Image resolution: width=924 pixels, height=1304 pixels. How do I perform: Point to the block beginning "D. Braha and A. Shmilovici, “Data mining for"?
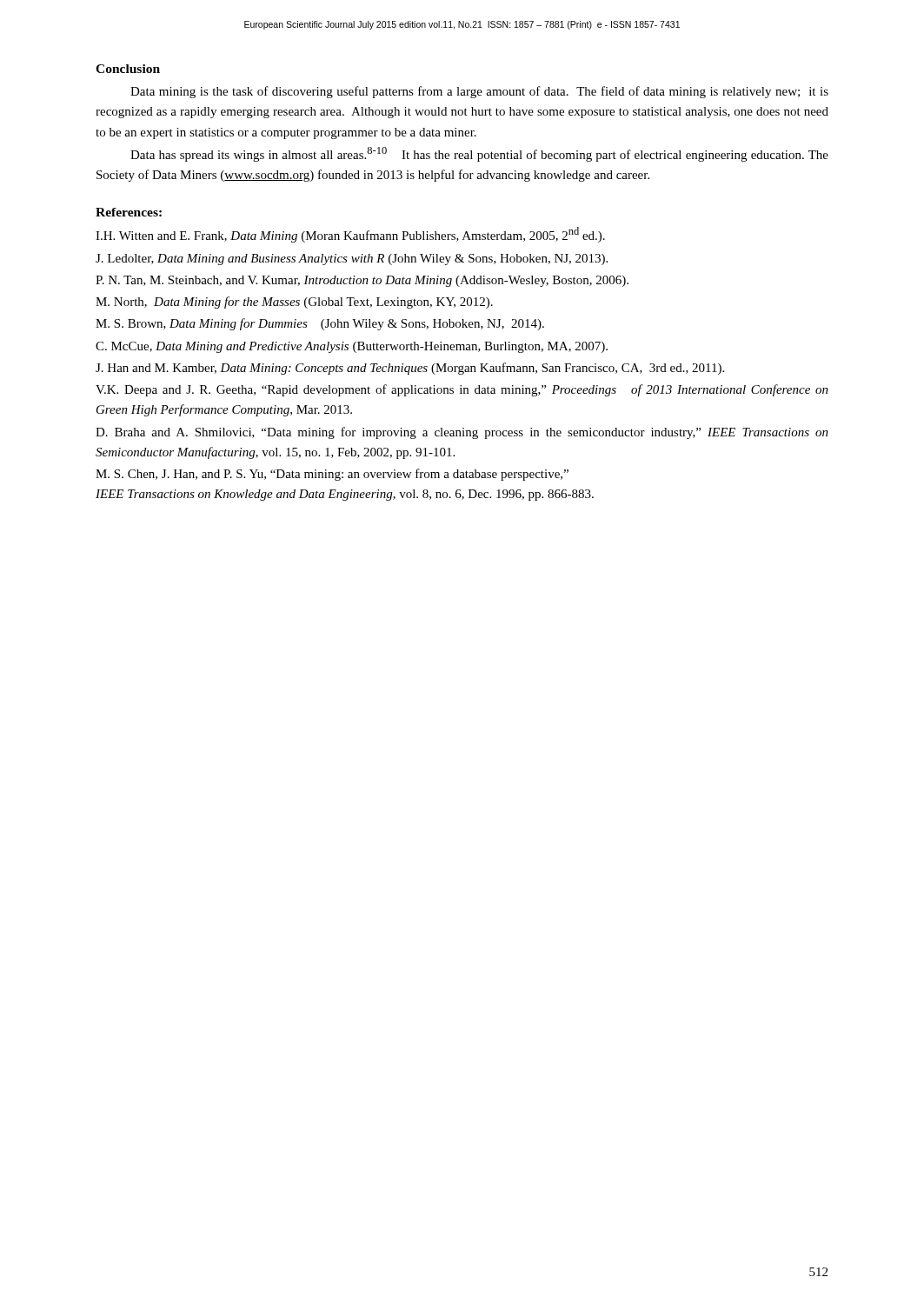click(x=462, y=442)
